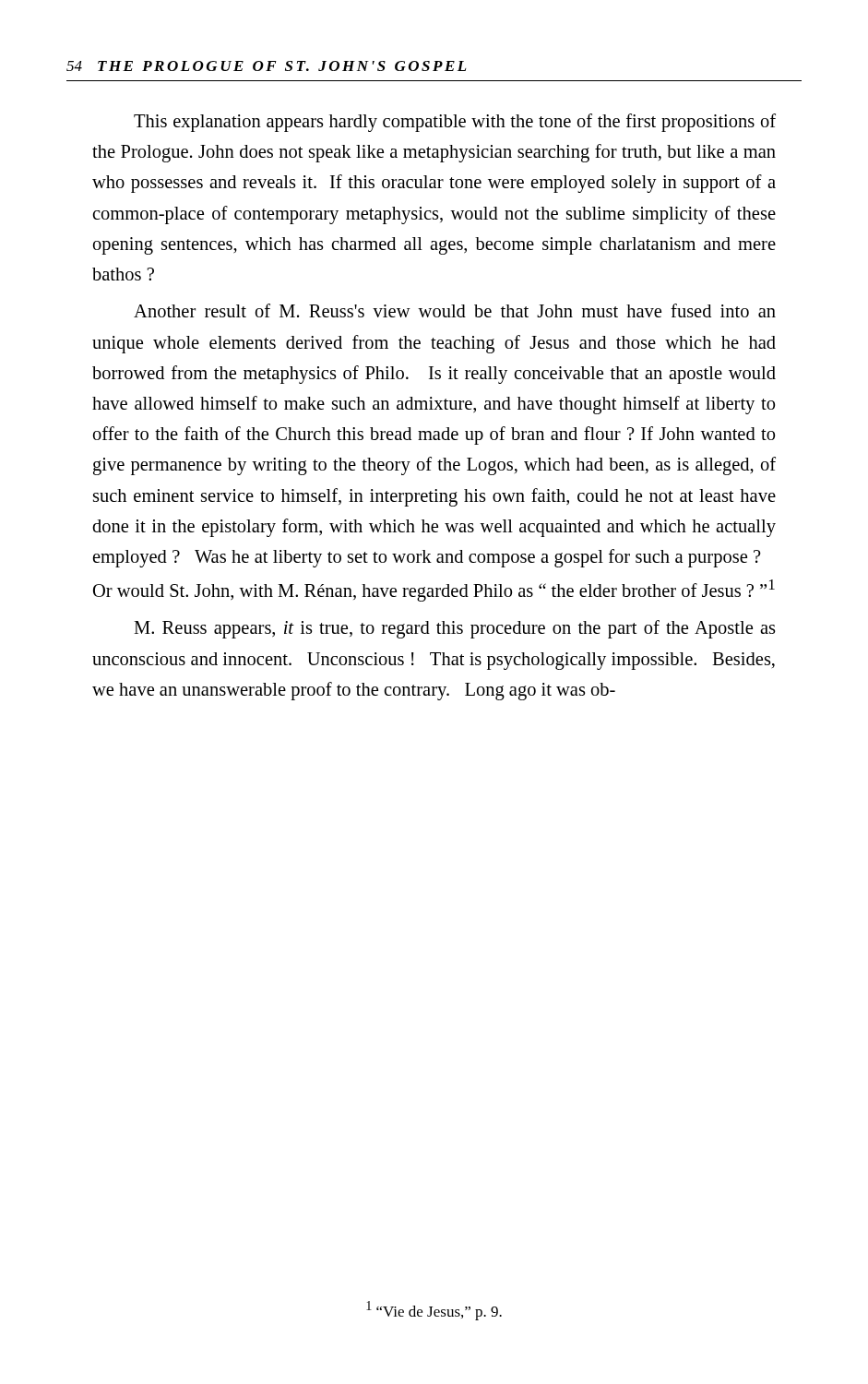The width and height of the screenshot is (868, 1384).
Task: Click on the text block with the text "Another result of M. Reuss's view"
Action: (x=434, y=451)
